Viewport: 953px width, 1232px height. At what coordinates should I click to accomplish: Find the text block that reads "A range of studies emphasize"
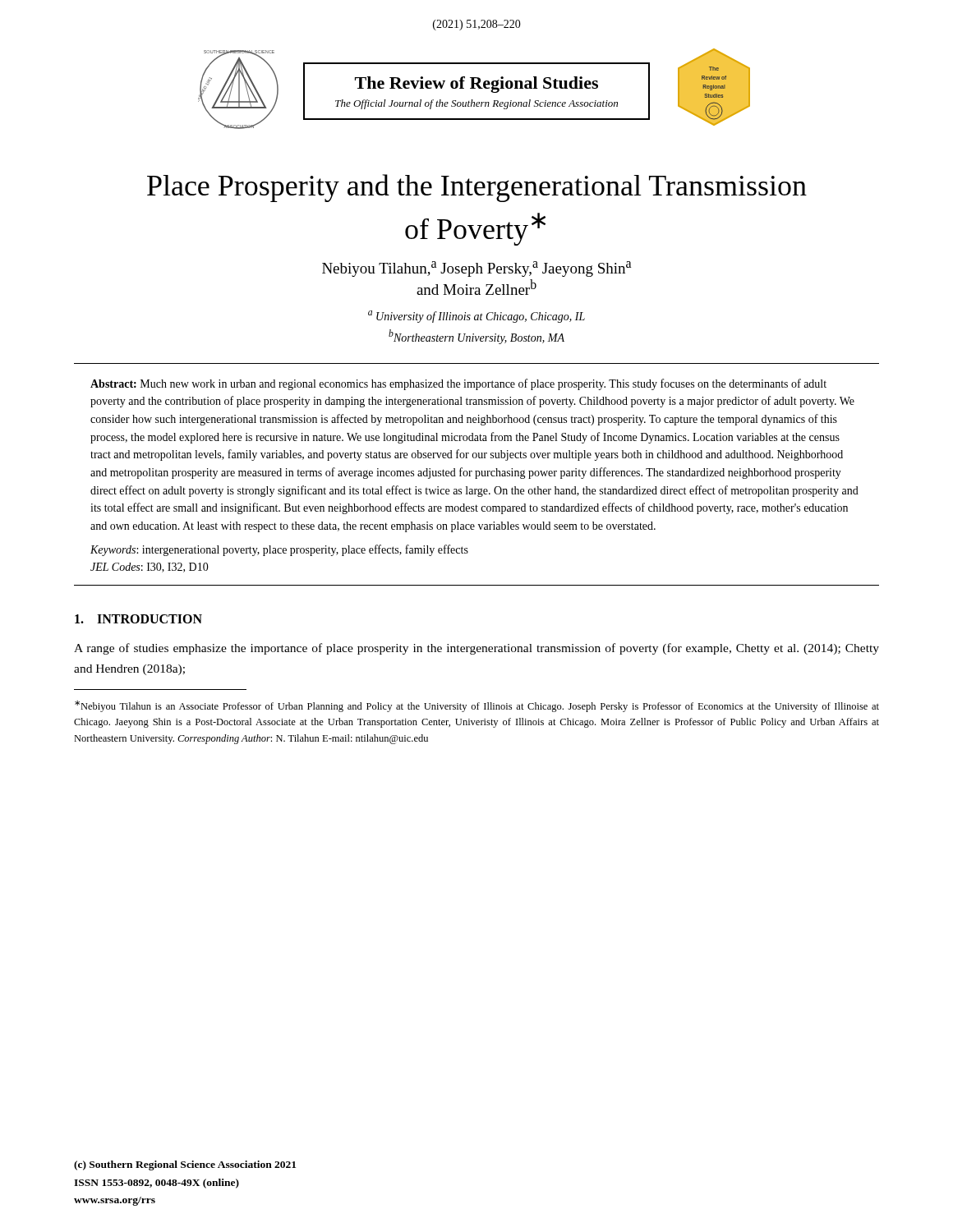(476, 658)
